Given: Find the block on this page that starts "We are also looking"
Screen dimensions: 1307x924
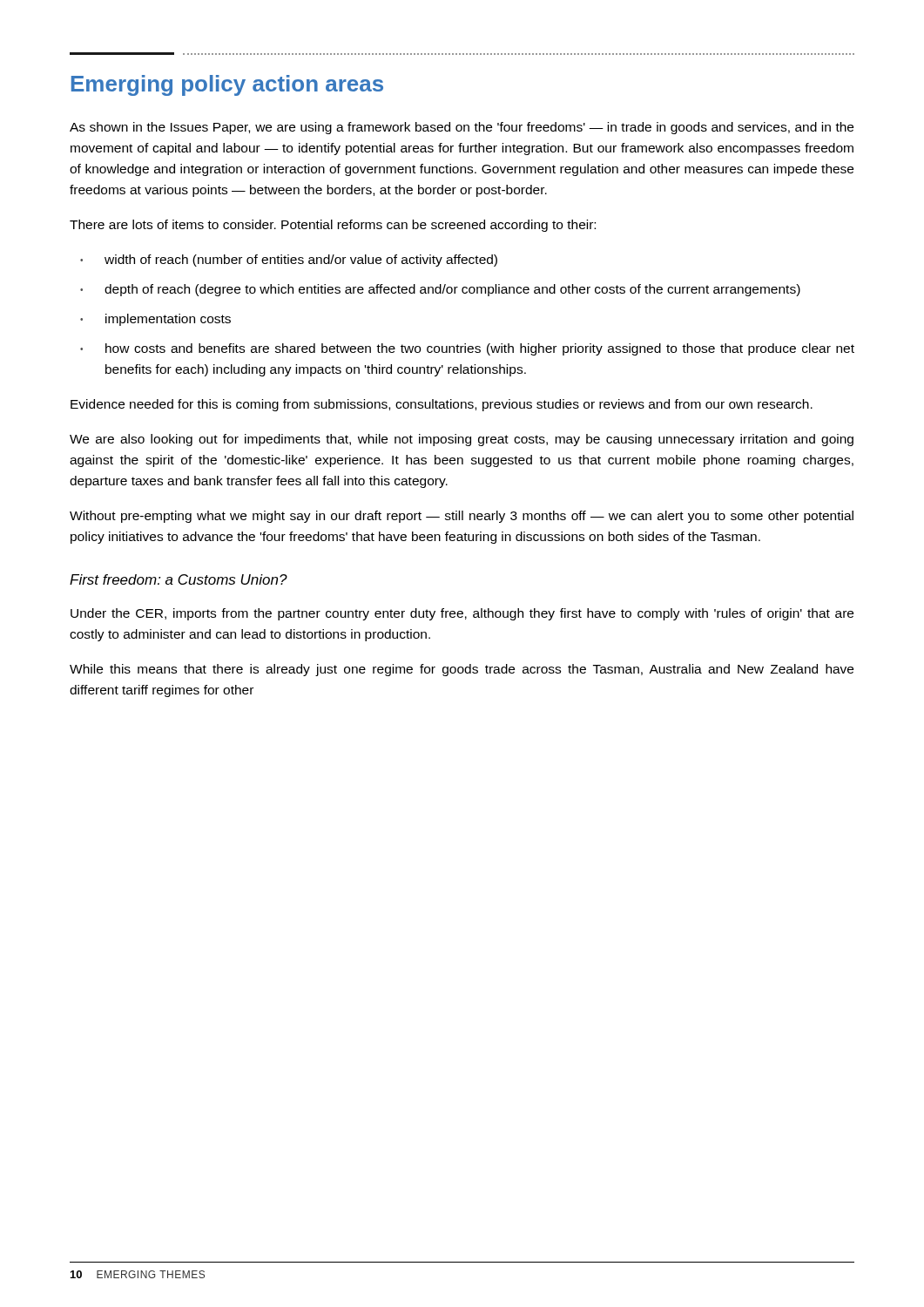Looking at the screenshot, I should pyautogui.click(x=462, y=460).
